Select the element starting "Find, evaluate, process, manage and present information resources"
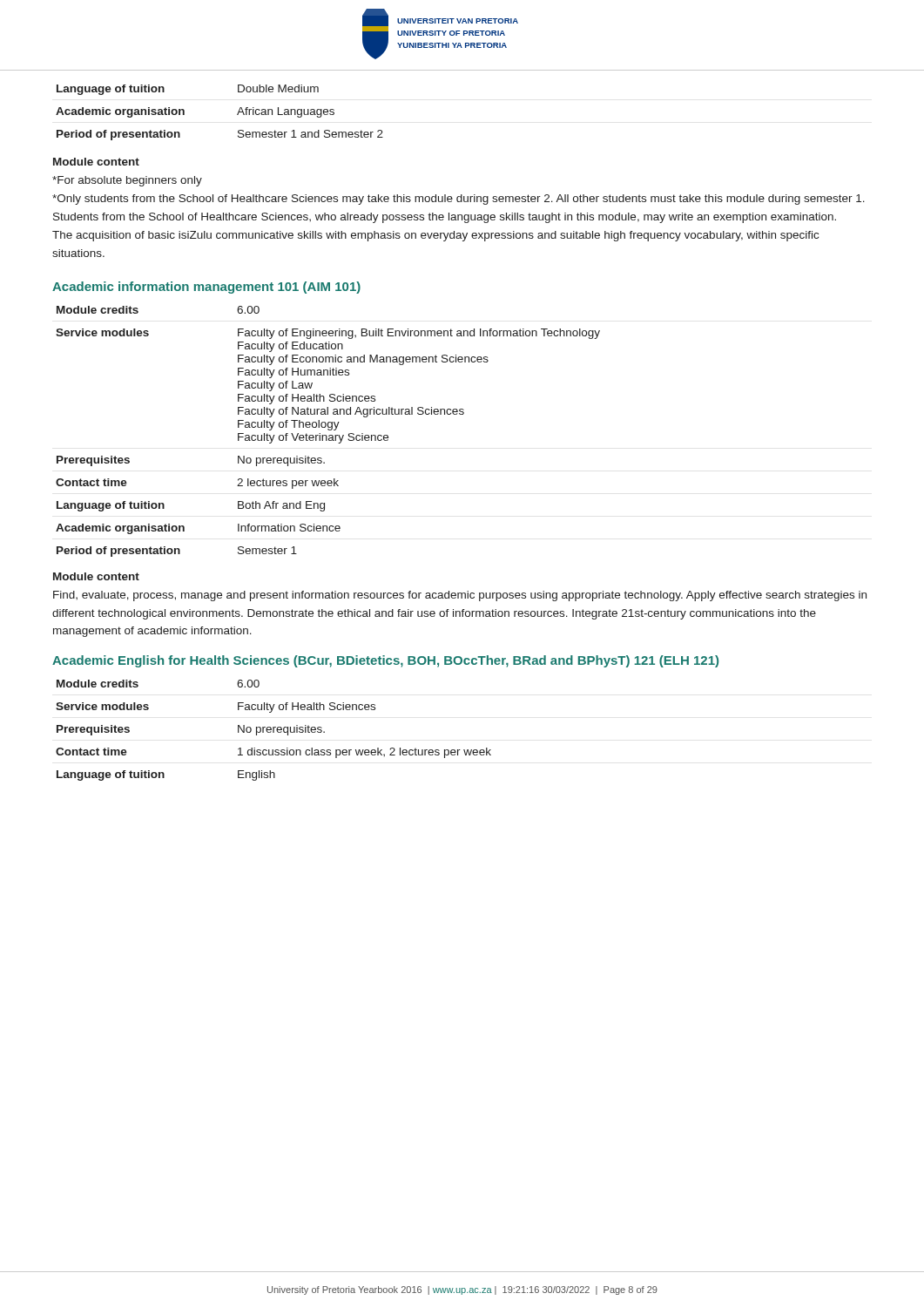The height and width of the screenshot is (1307, 924). tap(460, 613)
